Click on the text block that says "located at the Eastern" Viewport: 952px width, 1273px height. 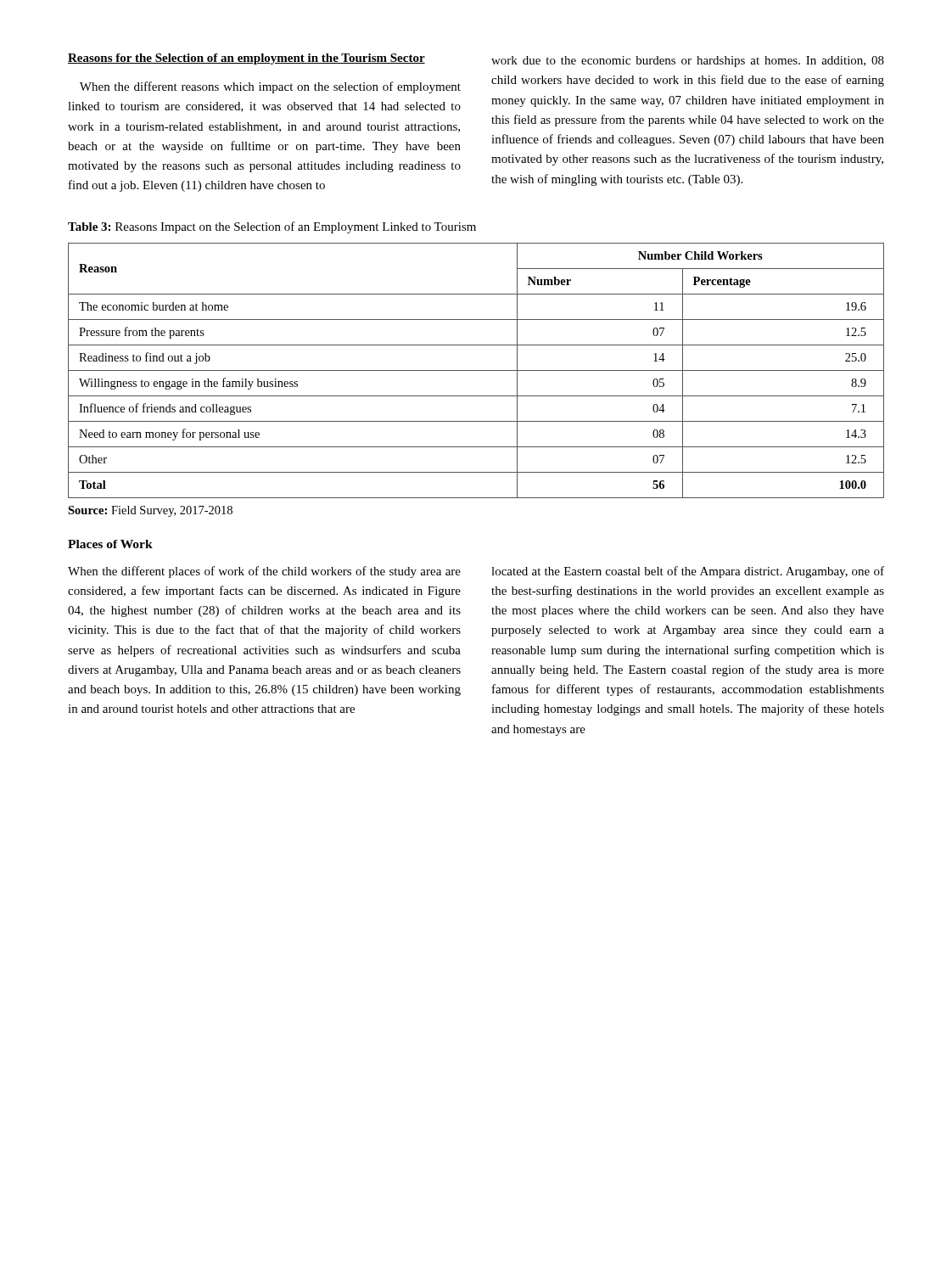[x=688, y=650]
